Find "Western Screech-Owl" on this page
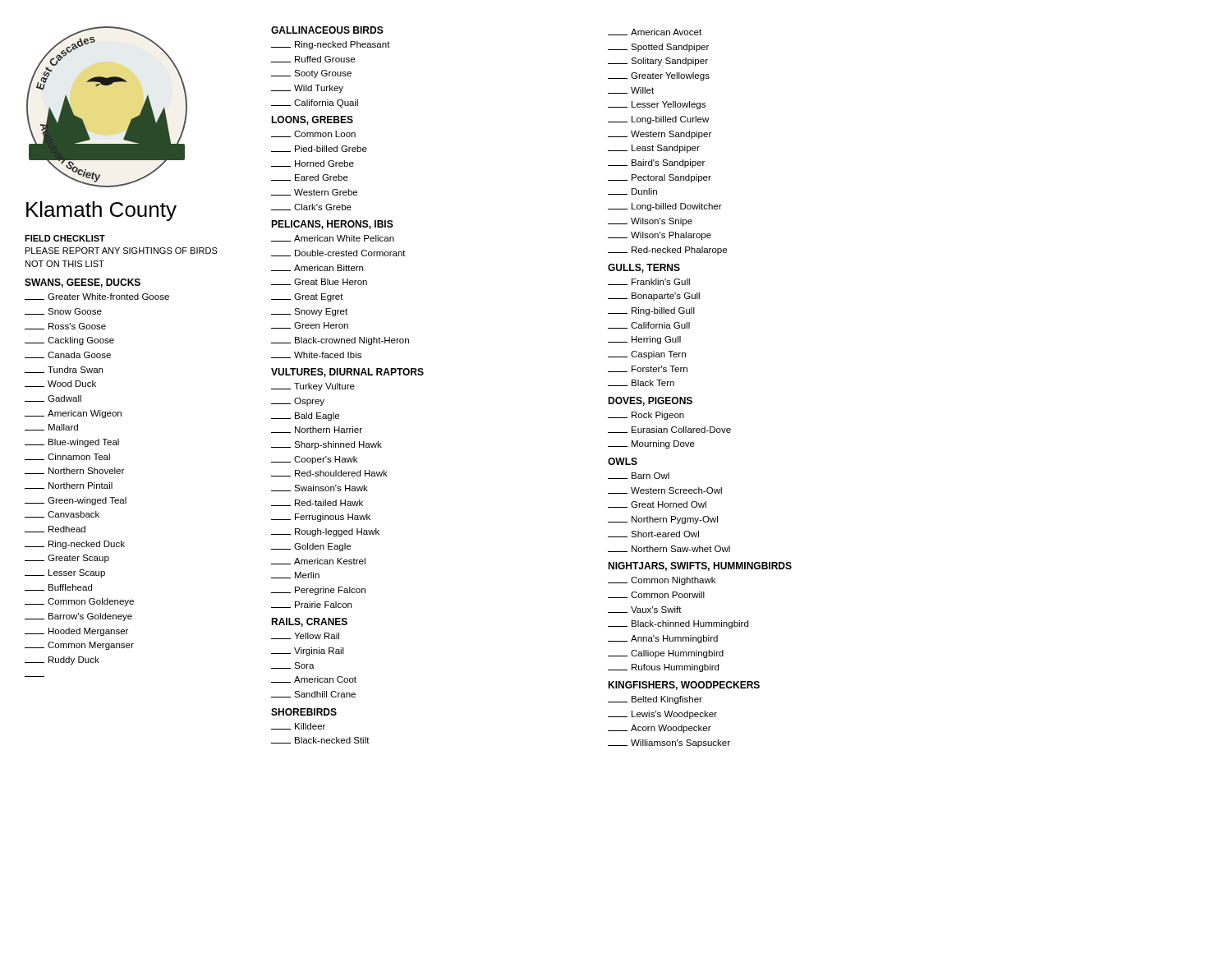 [665, 490]
